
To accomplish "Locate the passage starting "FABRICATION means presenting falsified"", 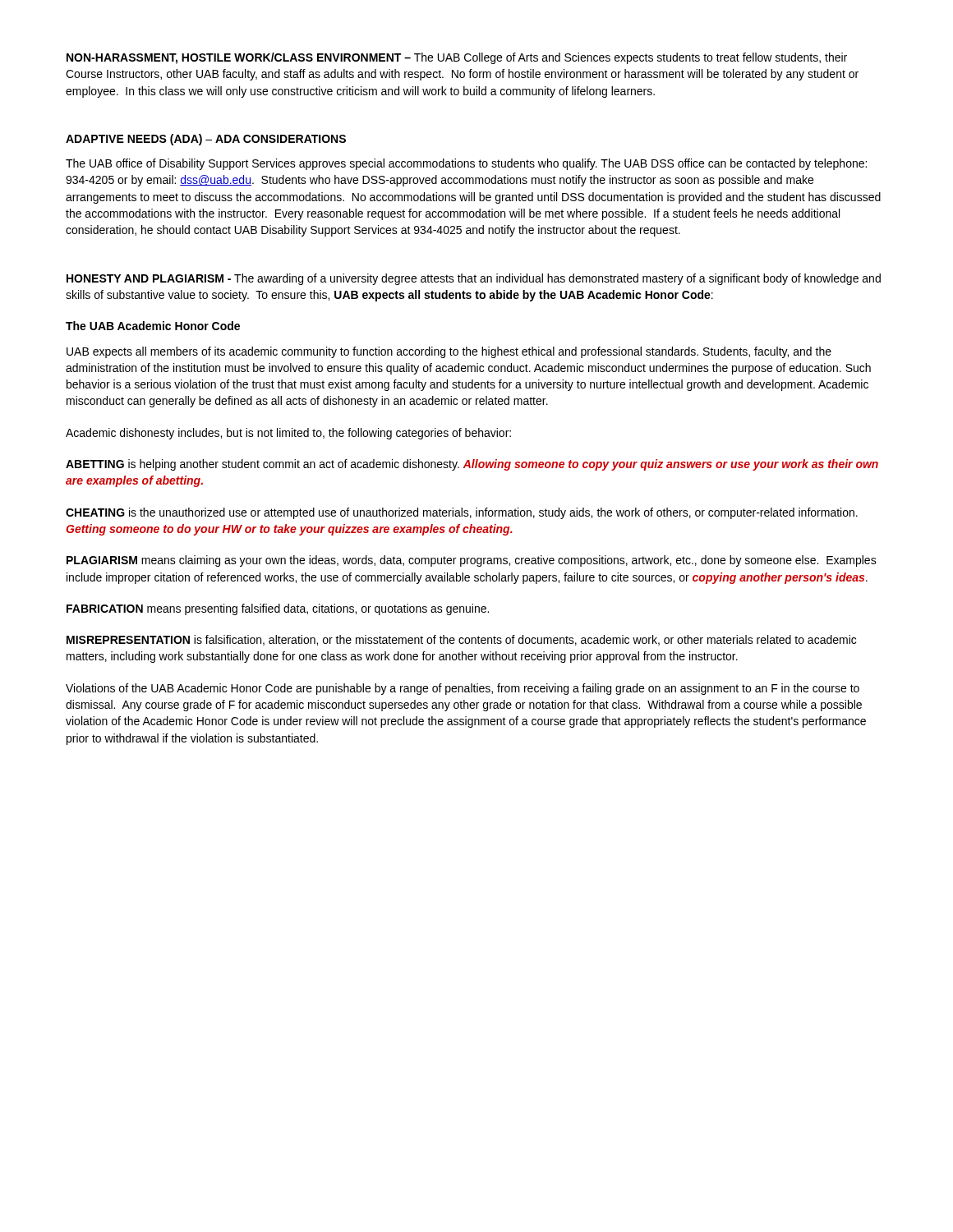I will pos(476,609).
